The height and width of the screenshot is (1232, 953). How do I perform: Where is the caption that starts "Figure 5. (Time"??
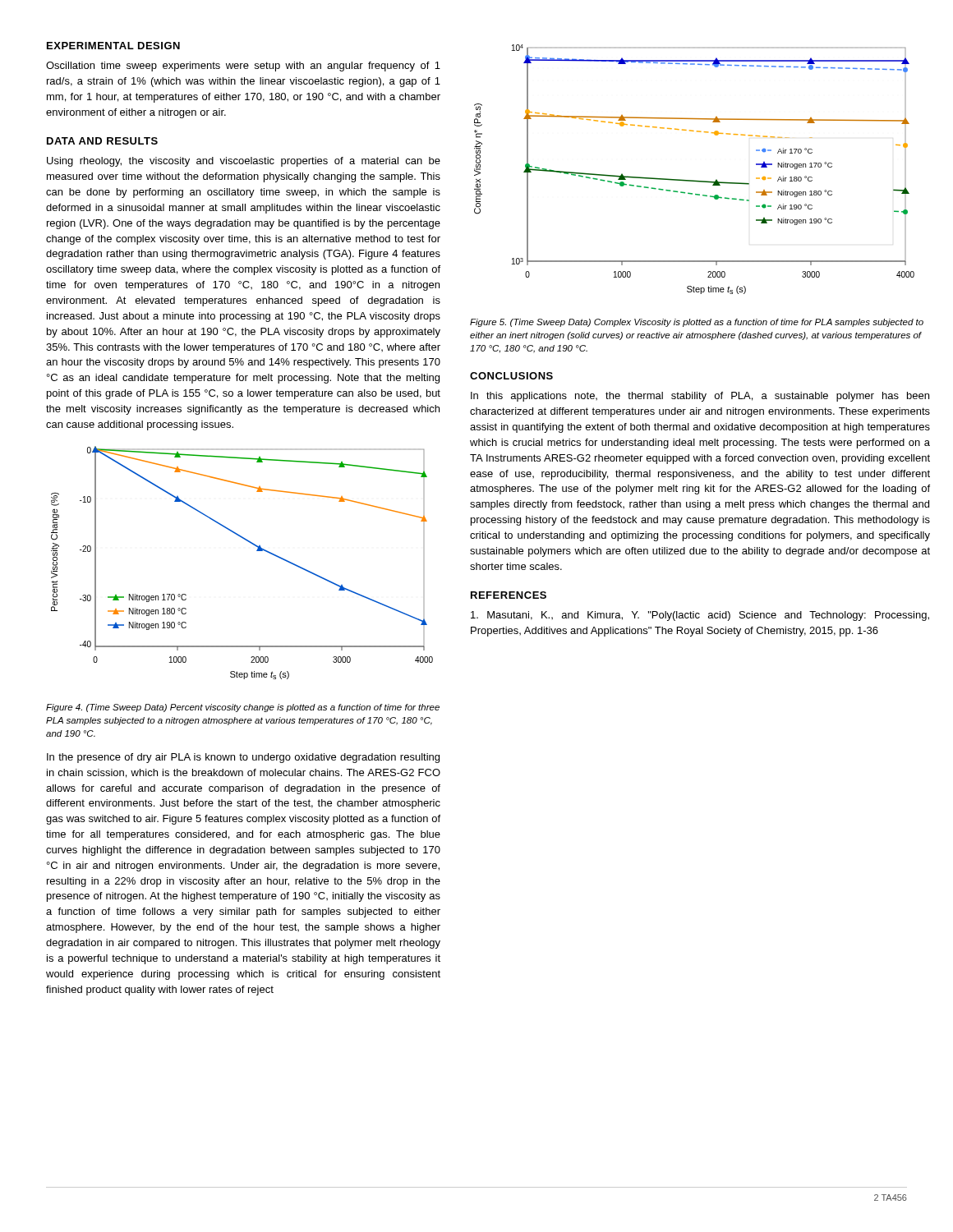pos(697,335)
